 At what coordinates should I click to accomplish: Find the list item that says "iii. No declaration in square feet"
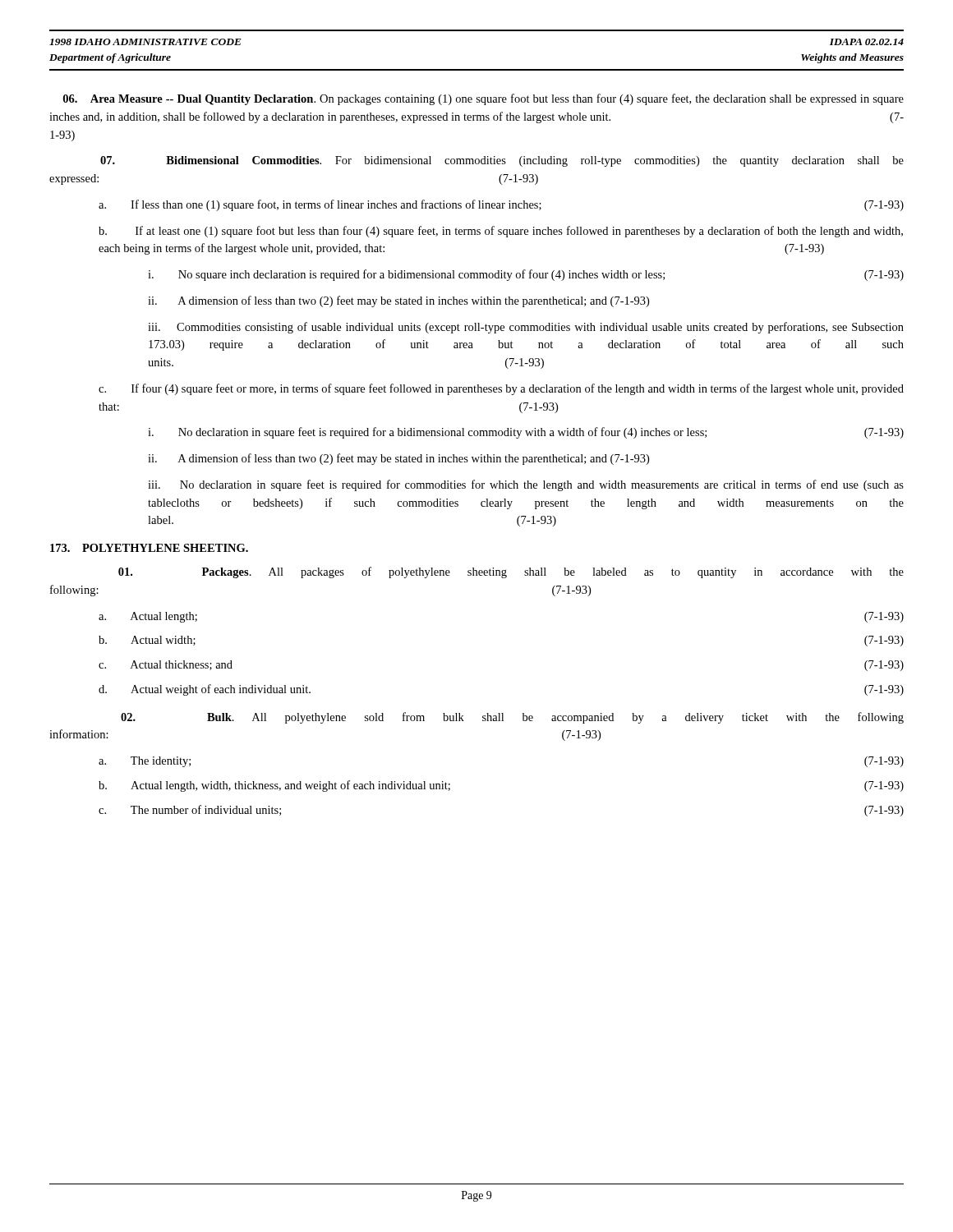pyautogui.click(x=526, y=502)
